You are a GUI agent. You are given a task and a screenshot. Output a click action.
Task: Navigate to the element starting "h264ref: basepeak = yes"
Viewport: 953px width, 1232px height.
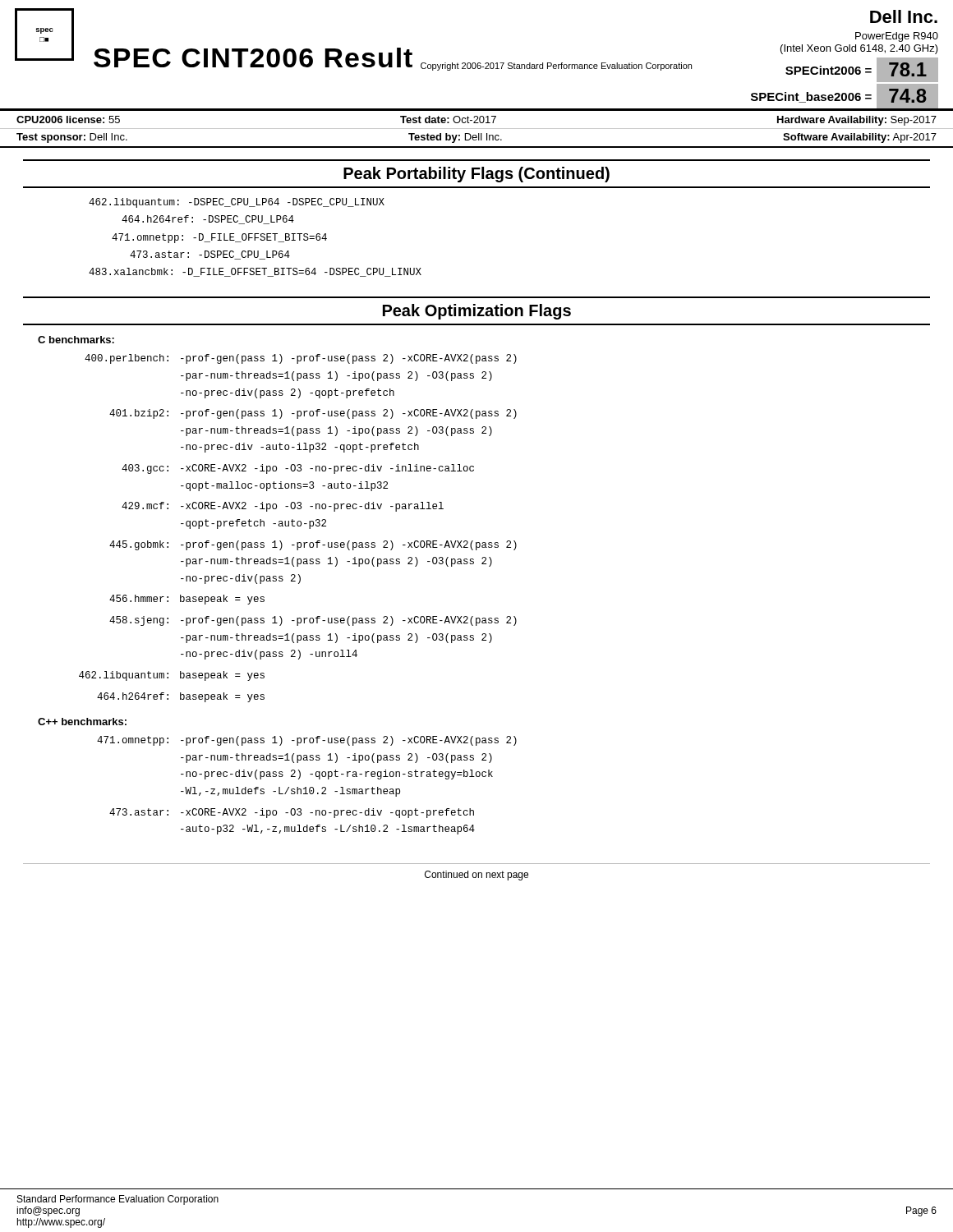click(144, 697)
